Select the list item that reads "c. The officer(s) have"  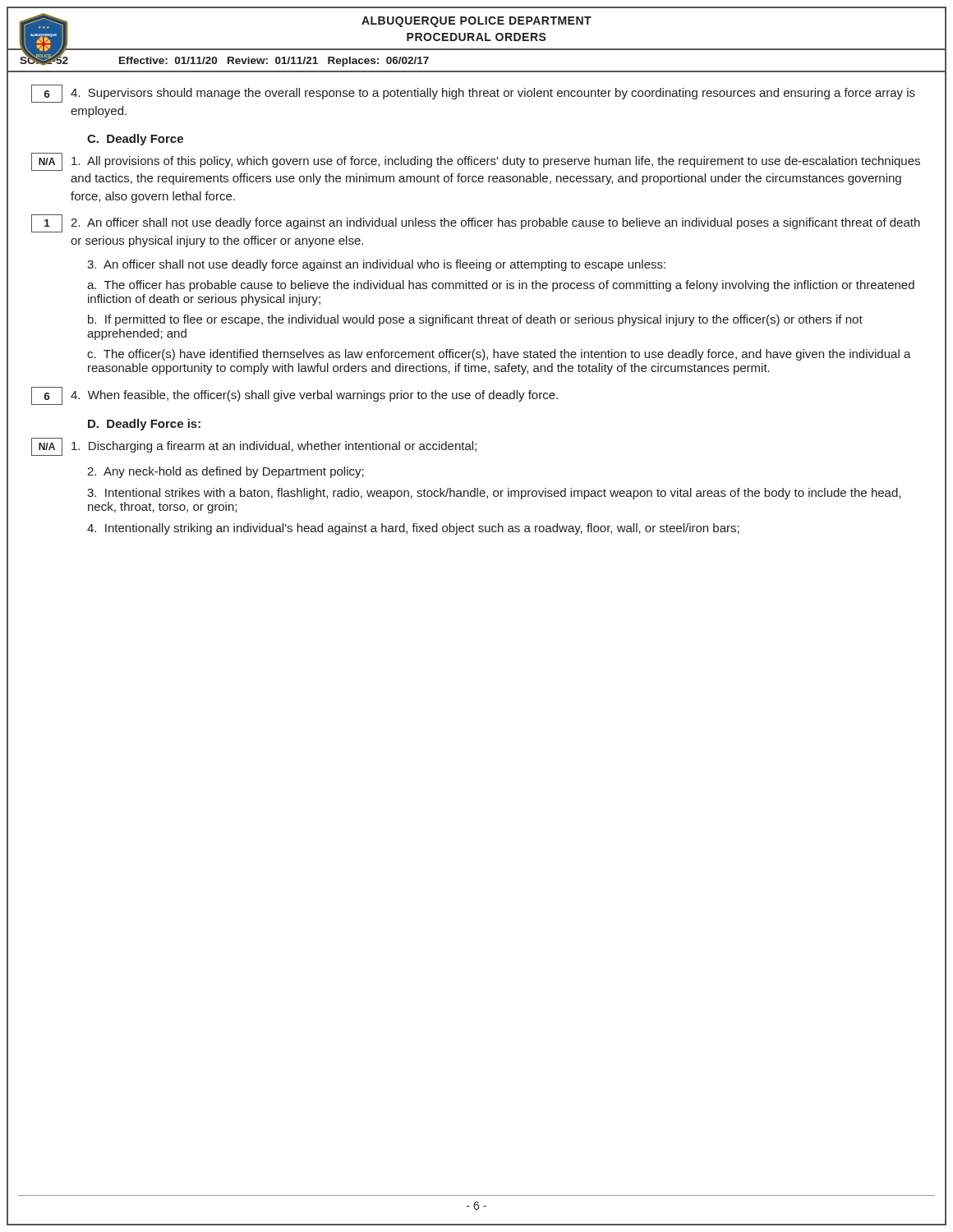499,361
